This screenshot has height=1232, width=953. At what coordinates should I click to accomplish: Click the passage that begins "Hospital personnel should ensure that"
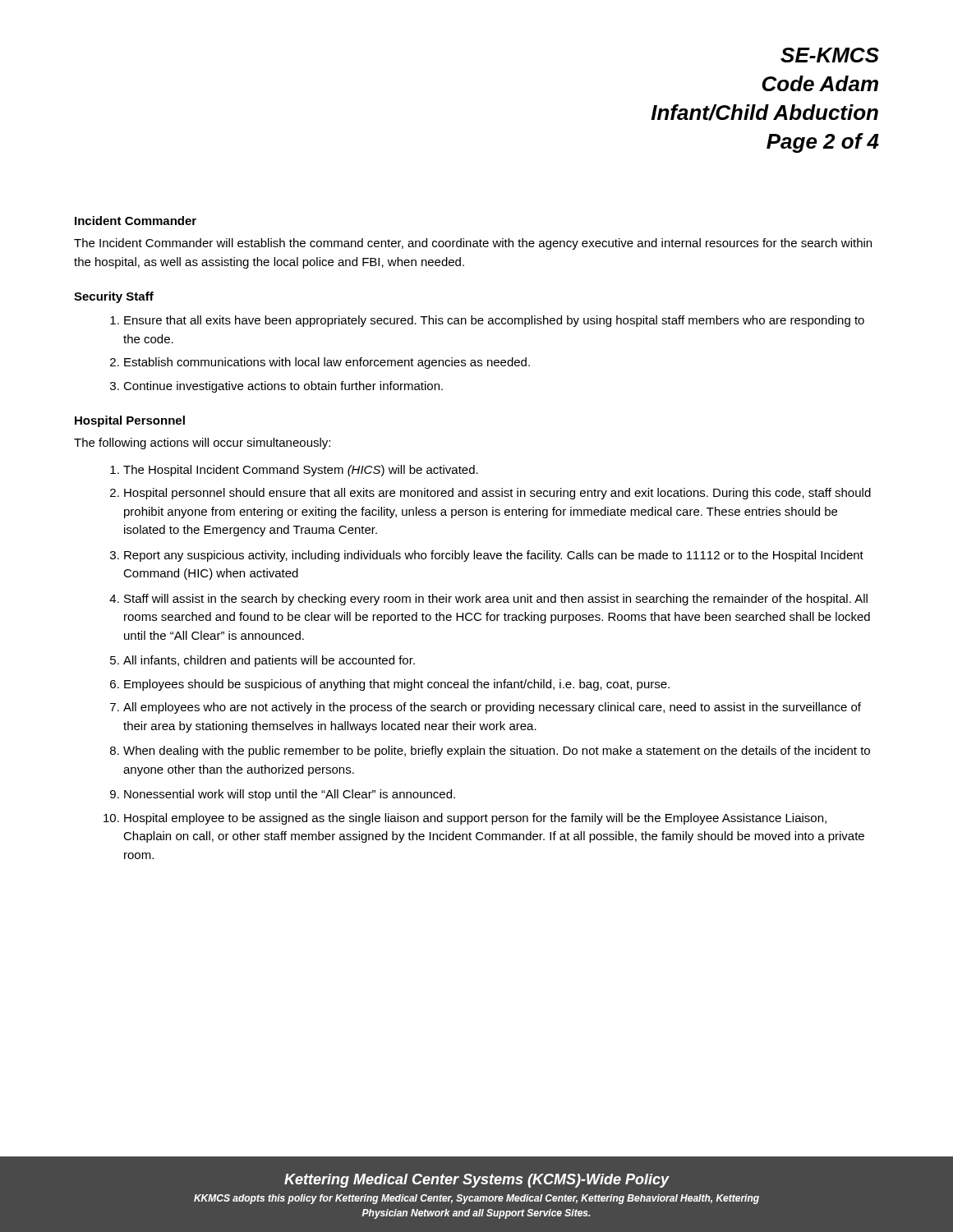pos(497,511)
